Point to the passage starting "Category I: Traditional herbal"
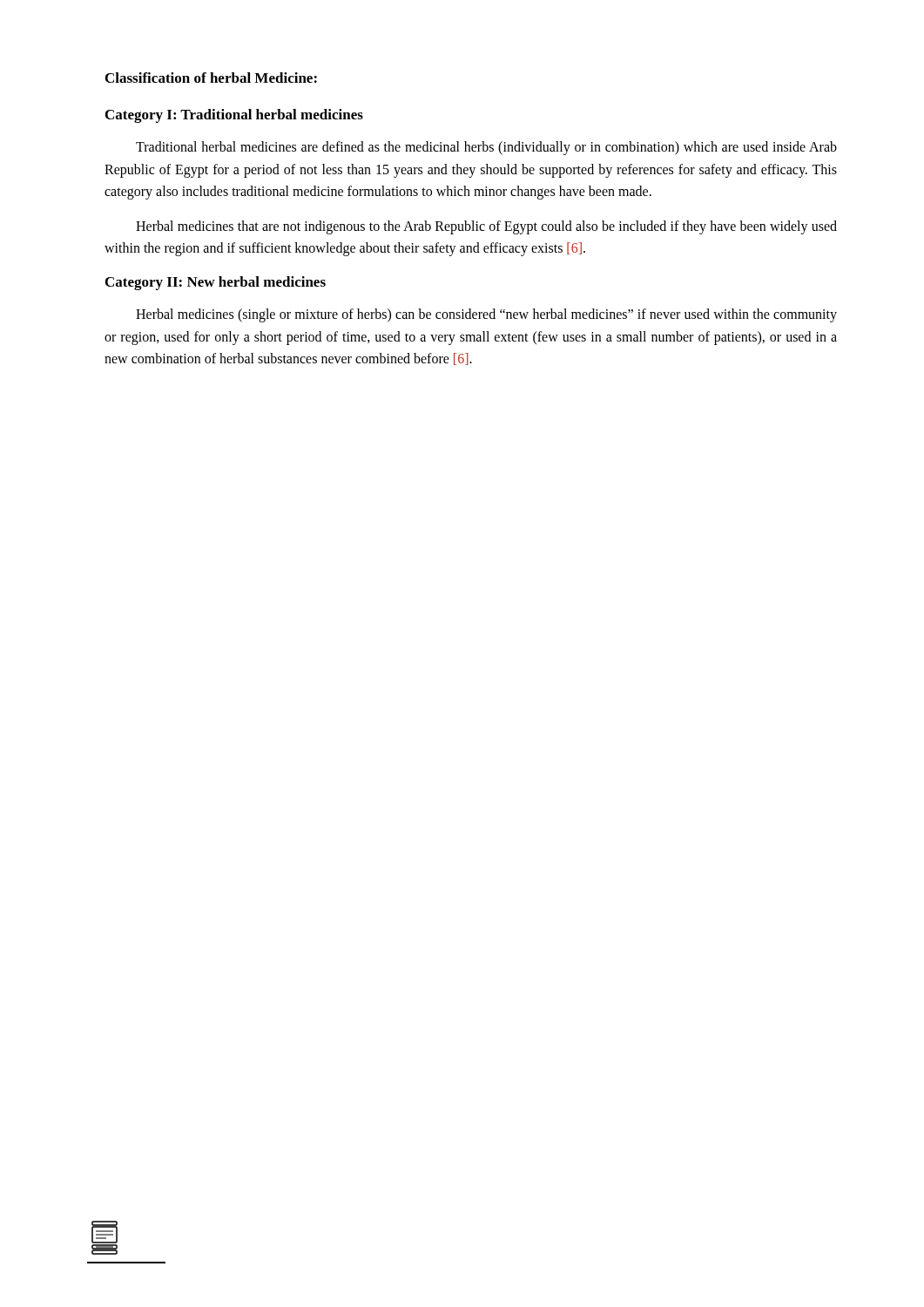The height and width of the screenshot is (1307, 924). click(x=234, y=115)
